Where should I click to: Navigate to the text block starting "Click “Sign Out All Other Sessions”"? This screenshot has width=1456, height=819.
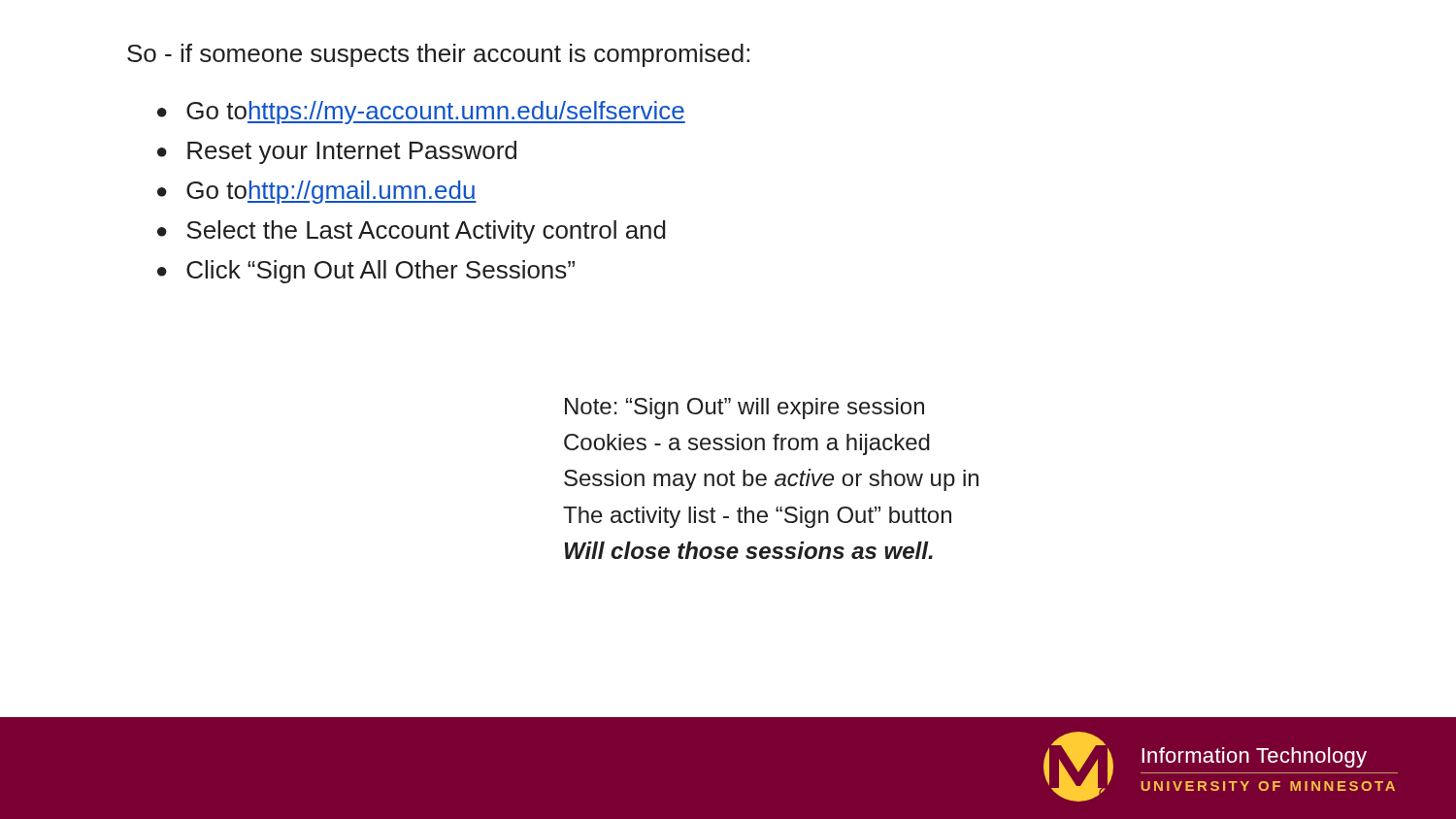click(x=381, y=270)
